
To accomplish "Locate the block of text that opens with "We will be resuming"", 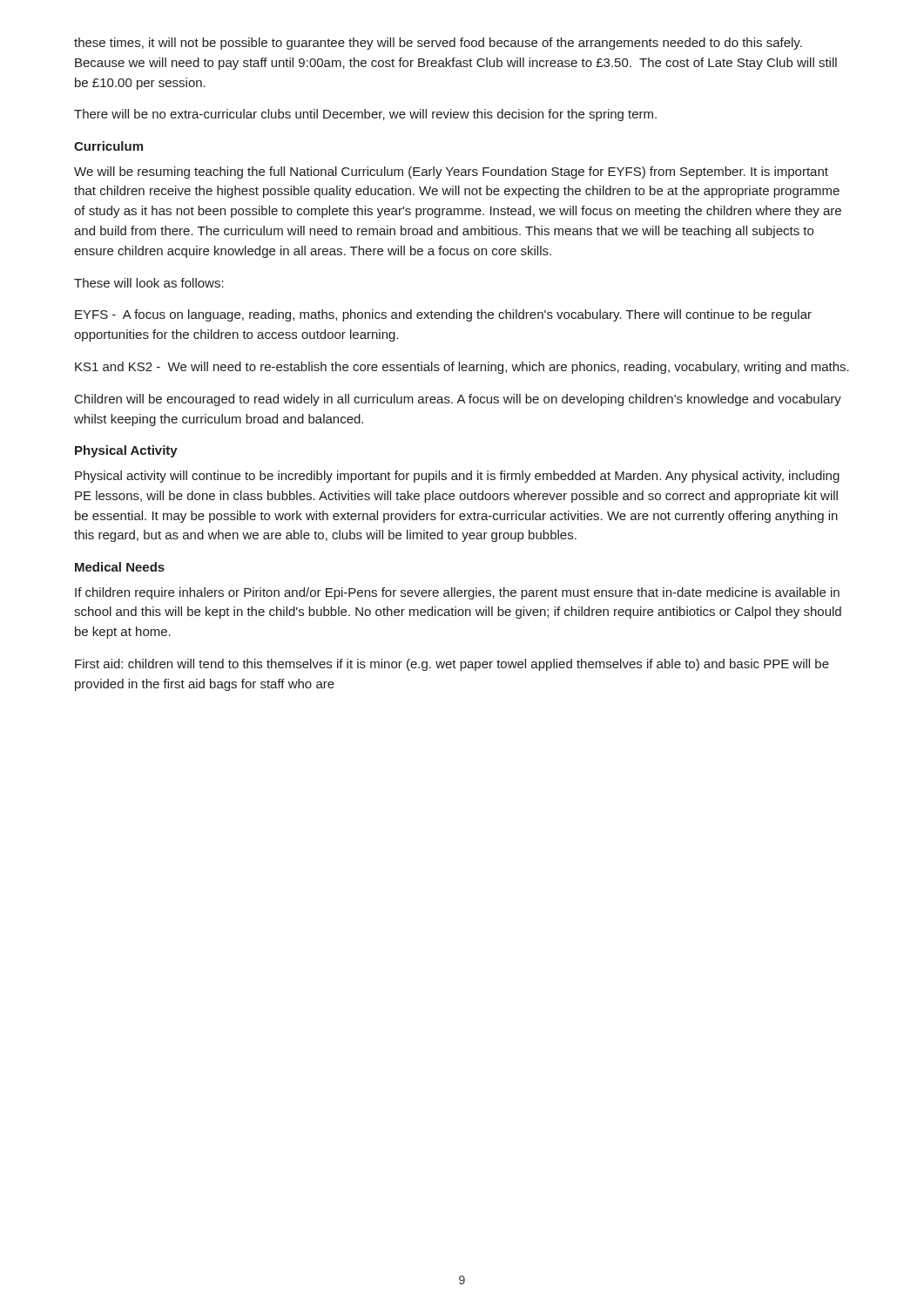I will click(458, 211).
